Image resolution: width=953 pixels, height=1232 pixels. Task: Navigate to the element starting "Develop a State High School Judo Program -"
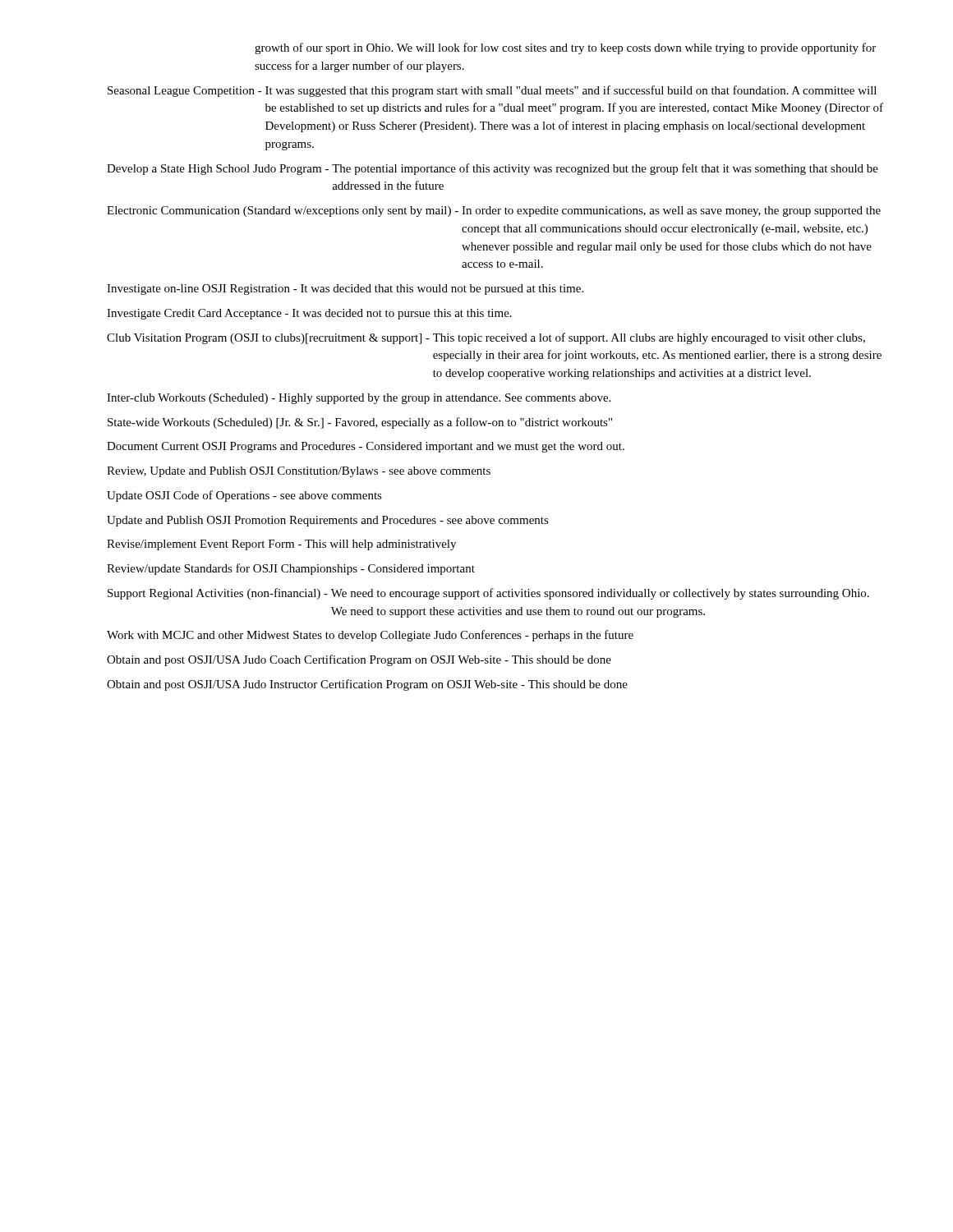[x=497, y=178]
